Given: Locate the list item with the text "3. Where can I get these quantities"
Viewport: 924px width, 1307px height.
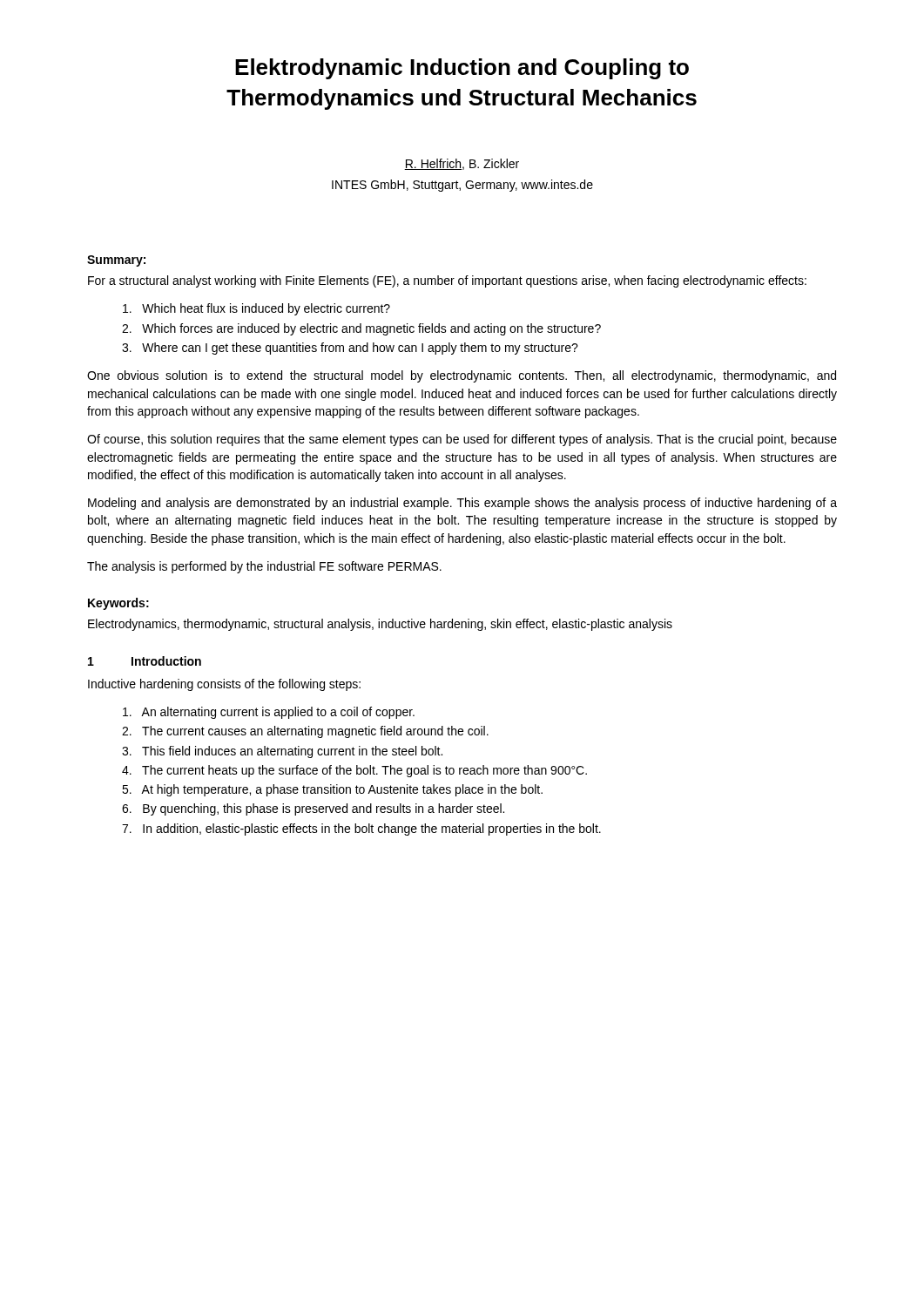Looking at the screenshot, I should click(x=350, y=348).
